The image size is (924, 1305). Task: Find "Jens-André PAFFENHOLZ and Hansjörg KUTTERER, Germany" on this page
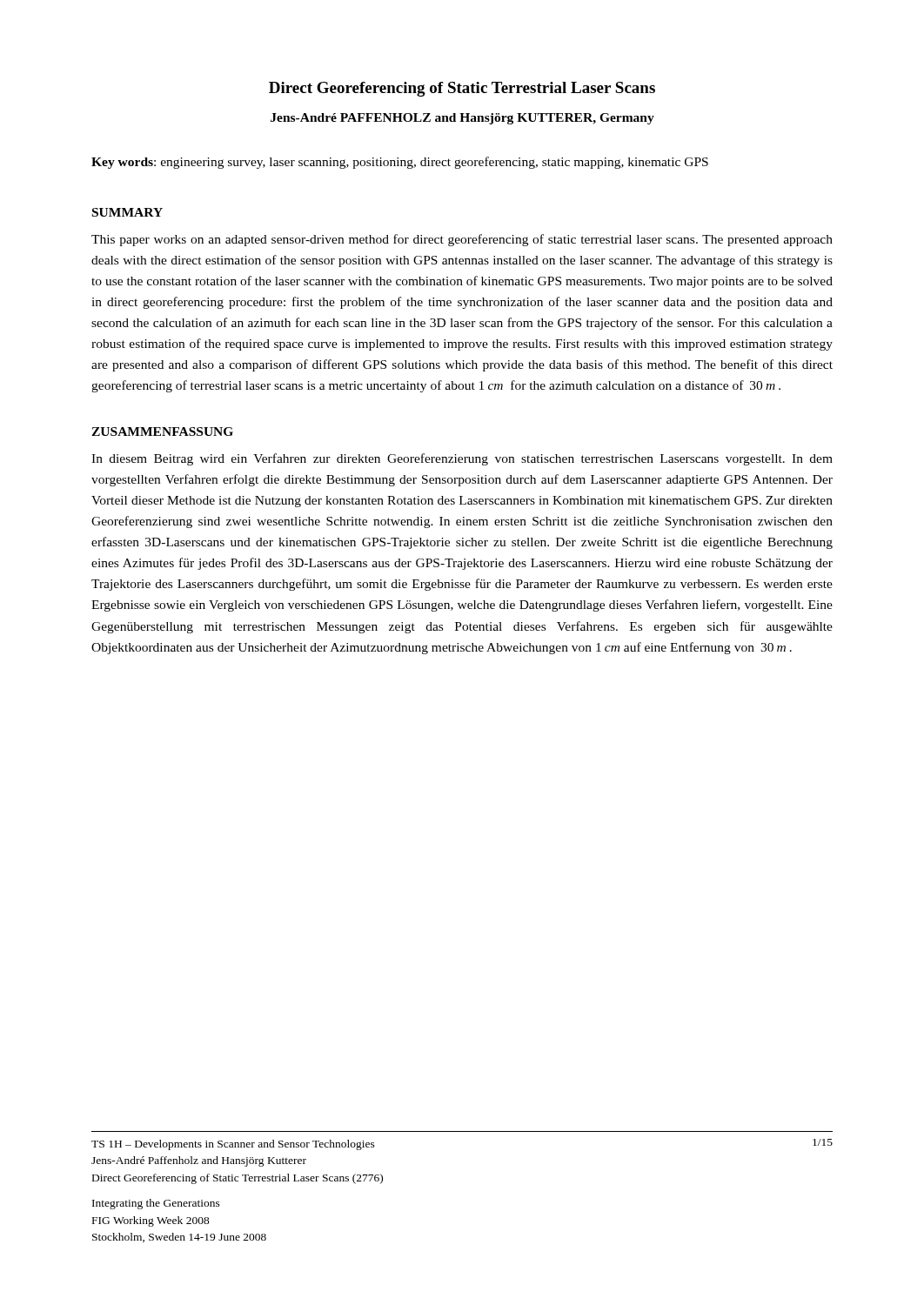[462, 117]
